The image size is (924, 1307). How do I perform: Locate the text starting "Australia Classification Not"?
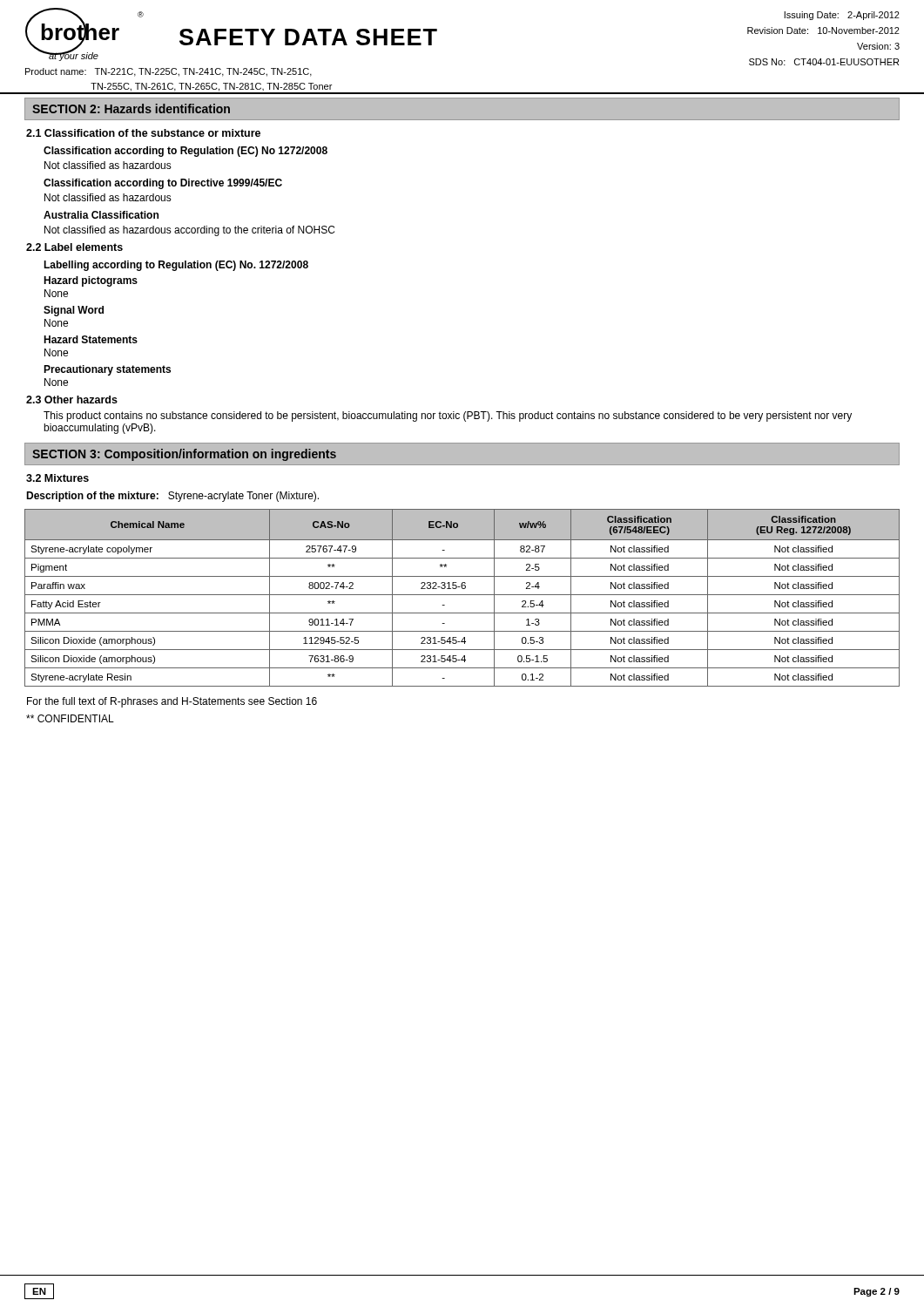point(101,215)
